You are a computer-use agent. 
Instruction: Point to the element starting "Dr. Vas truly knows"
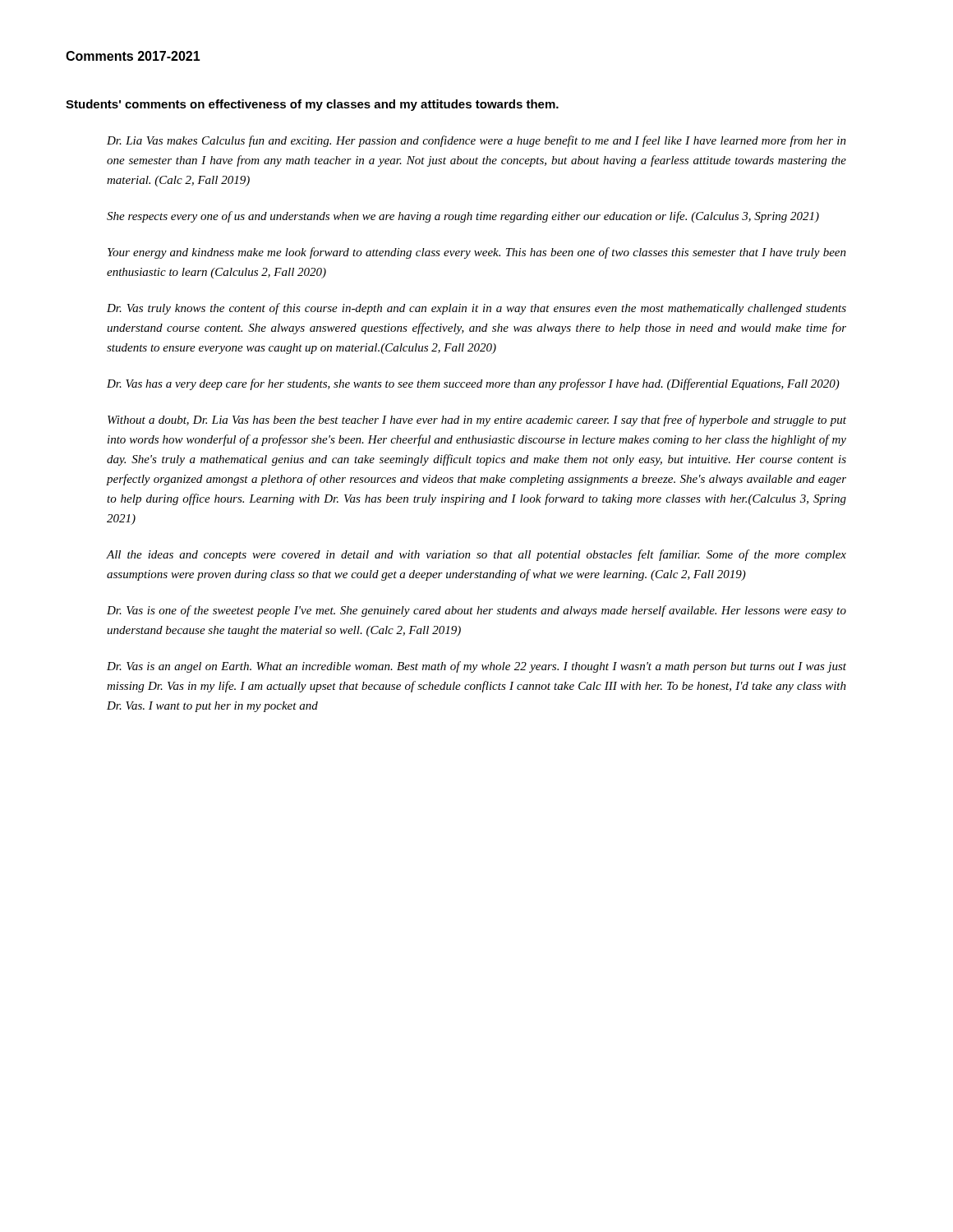click(476, 328)
